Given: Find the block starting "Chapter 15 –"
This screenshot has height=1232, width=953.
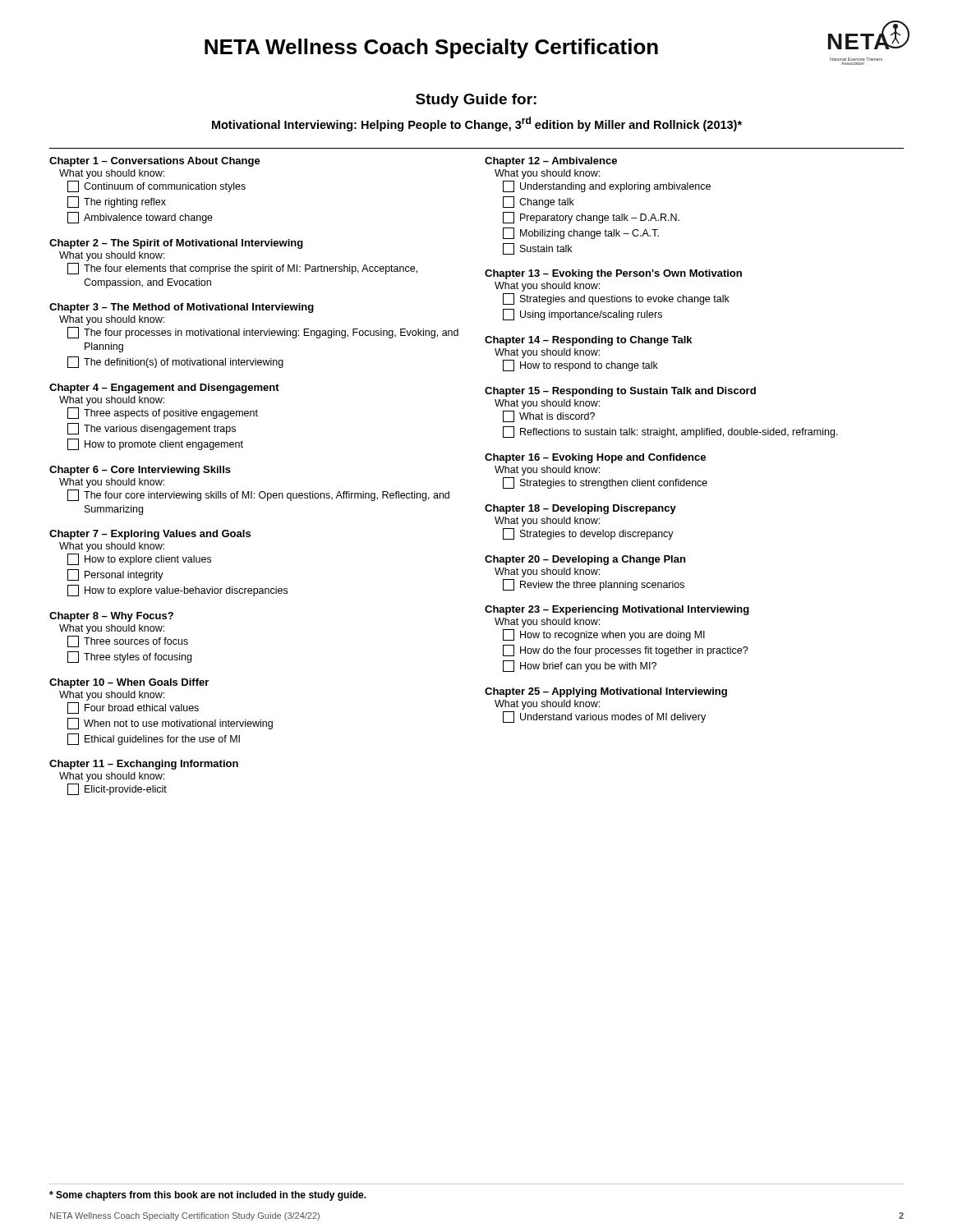Looking at the screenshot, I should click(x=620, y=392).
